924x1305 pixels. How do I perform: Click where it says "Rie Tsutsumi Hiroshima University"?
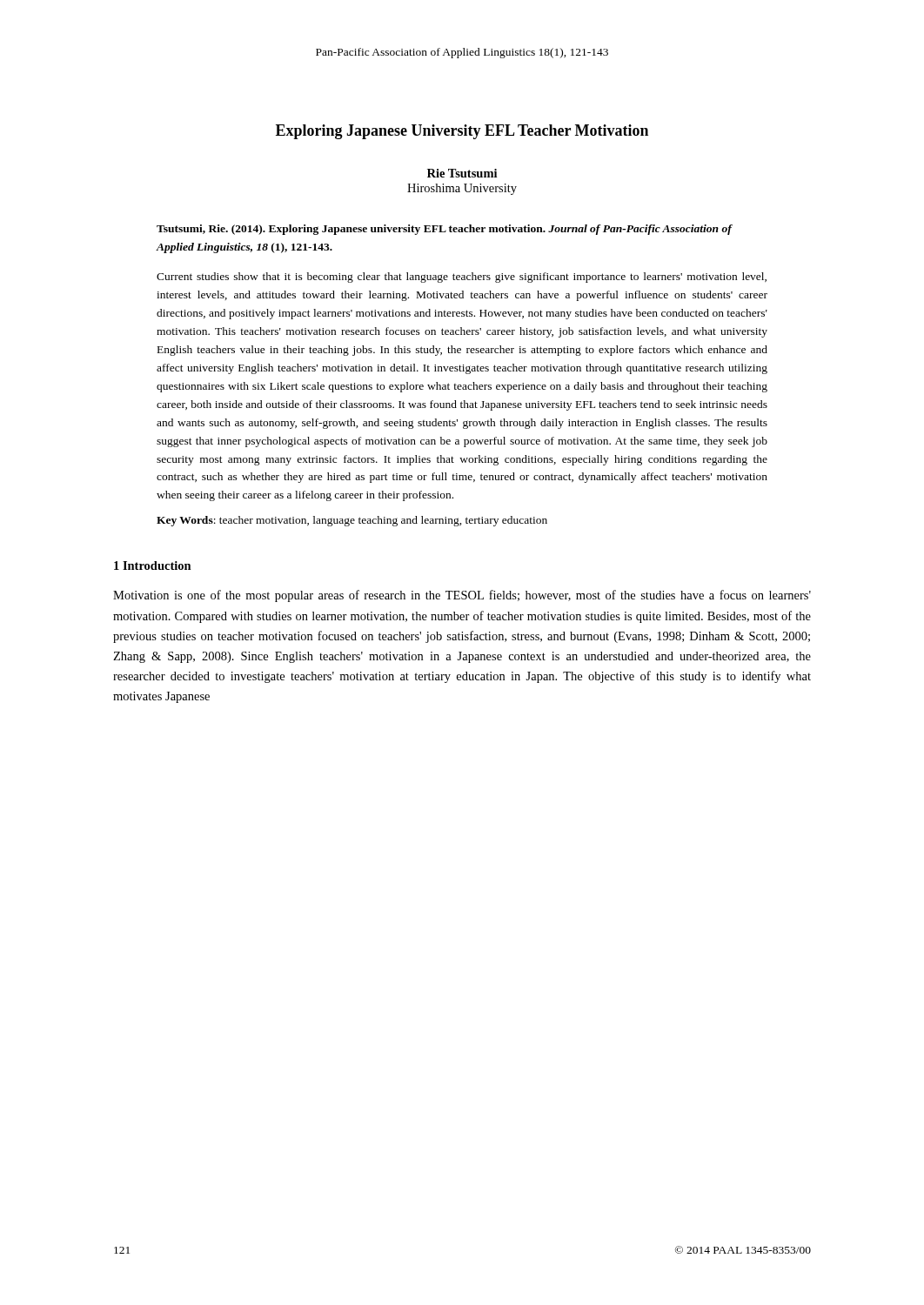click(462, 181)
